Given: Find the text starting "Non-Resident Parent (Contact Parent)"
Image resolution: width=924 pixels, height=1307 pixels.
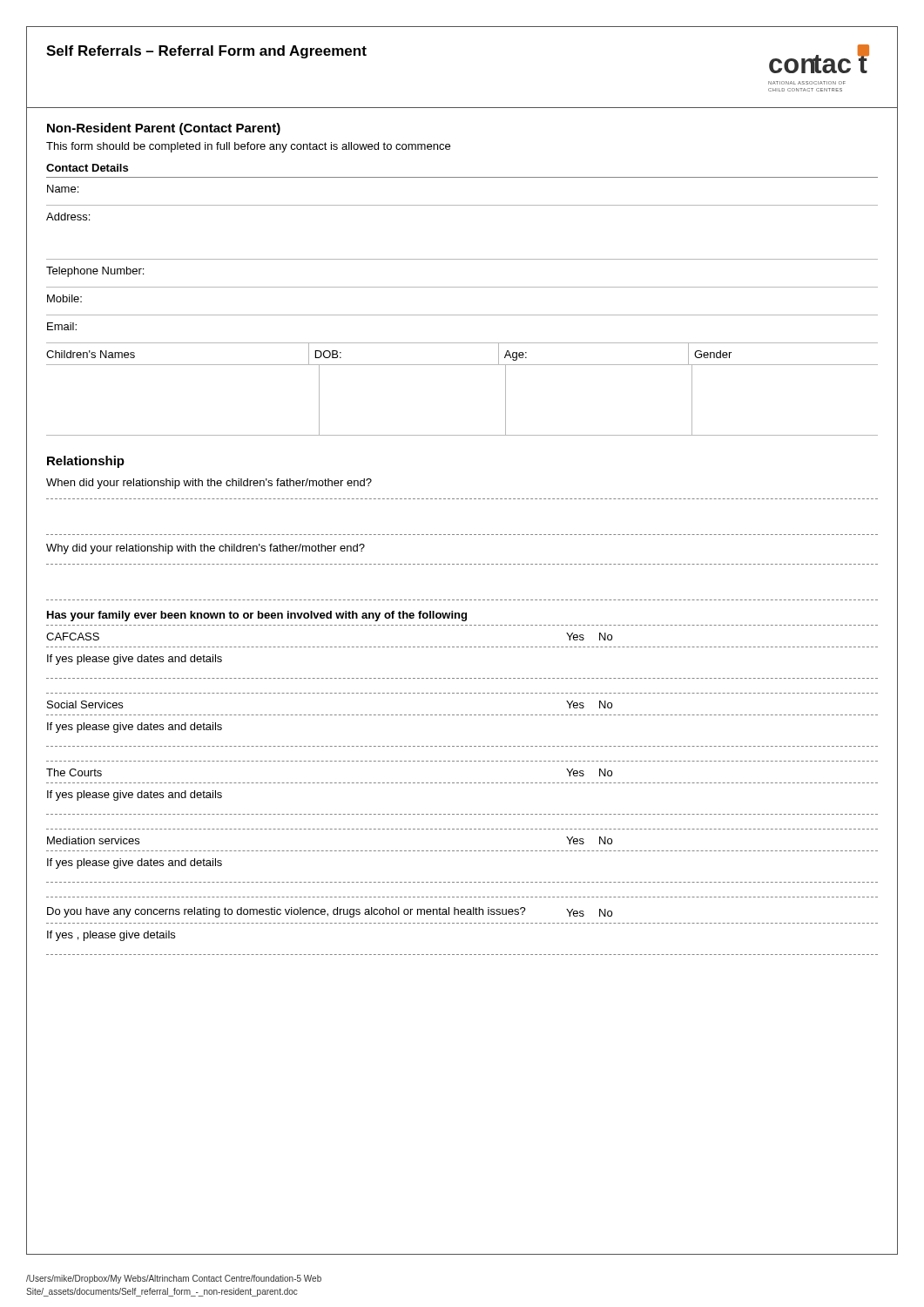Looking at the screenshot, I should [163, 128].
